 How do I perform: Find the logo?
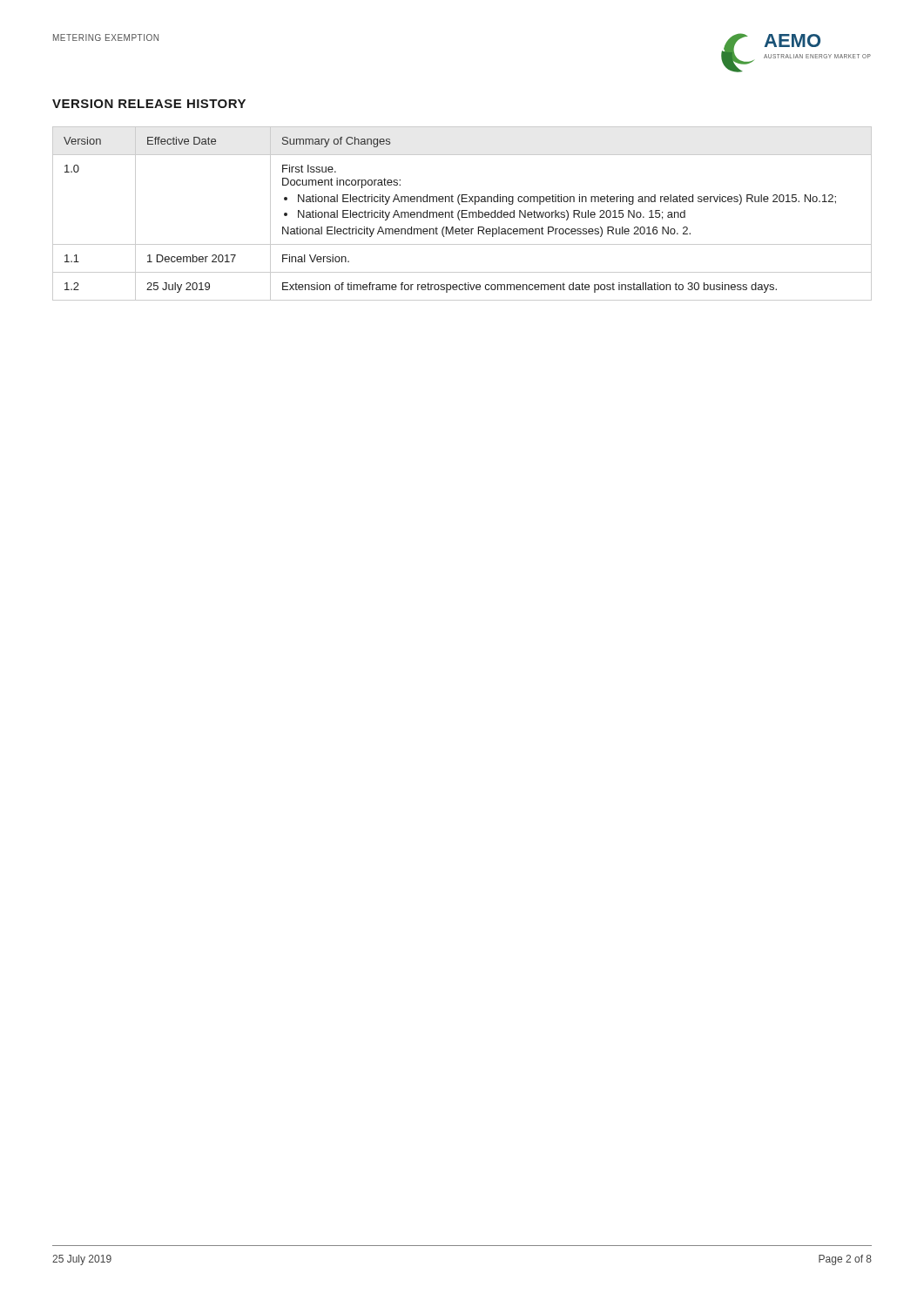point(793,48)
